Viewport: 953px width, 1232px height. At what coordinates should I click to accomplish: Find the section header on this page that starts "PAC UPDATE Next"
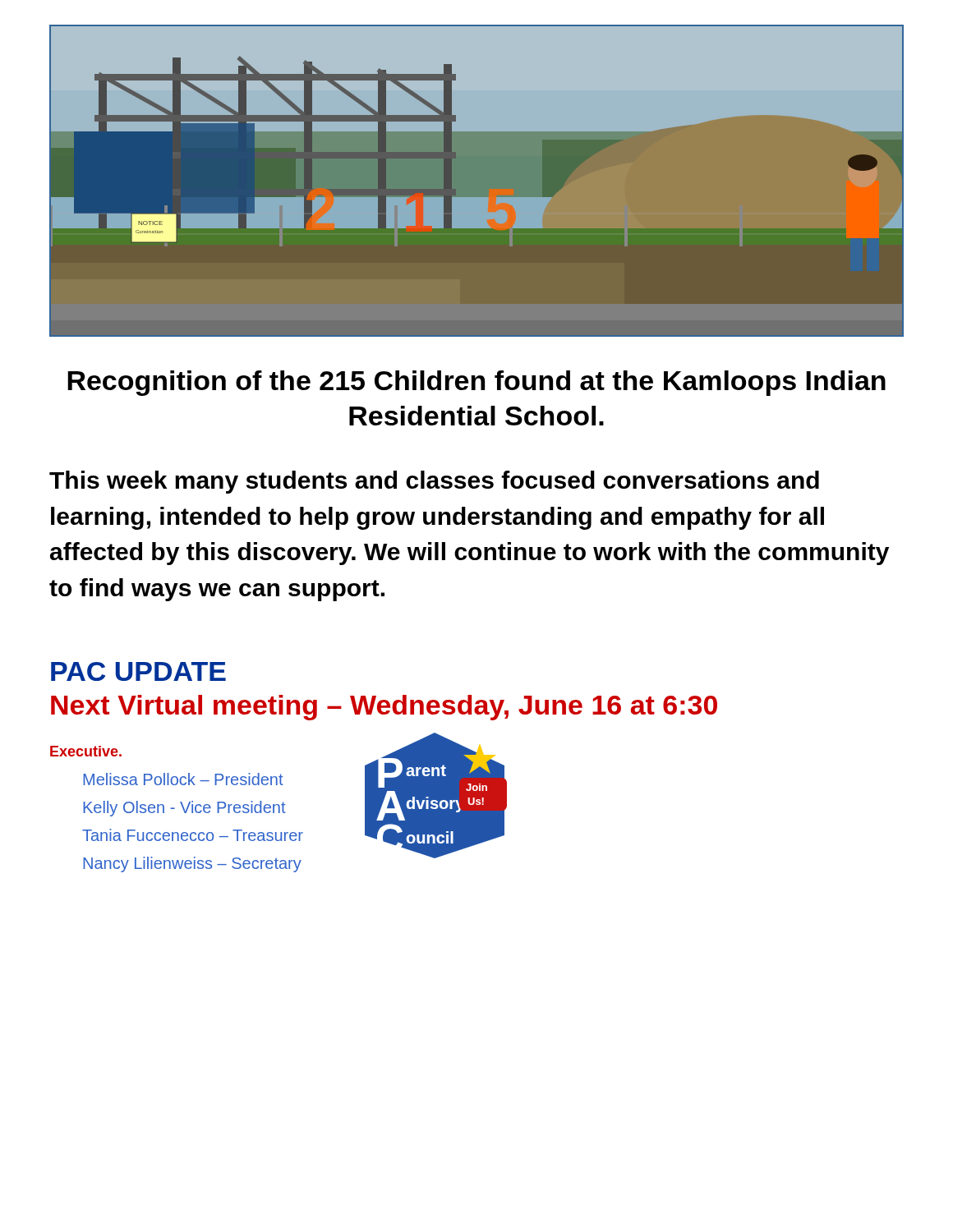[x=476, y=688]
